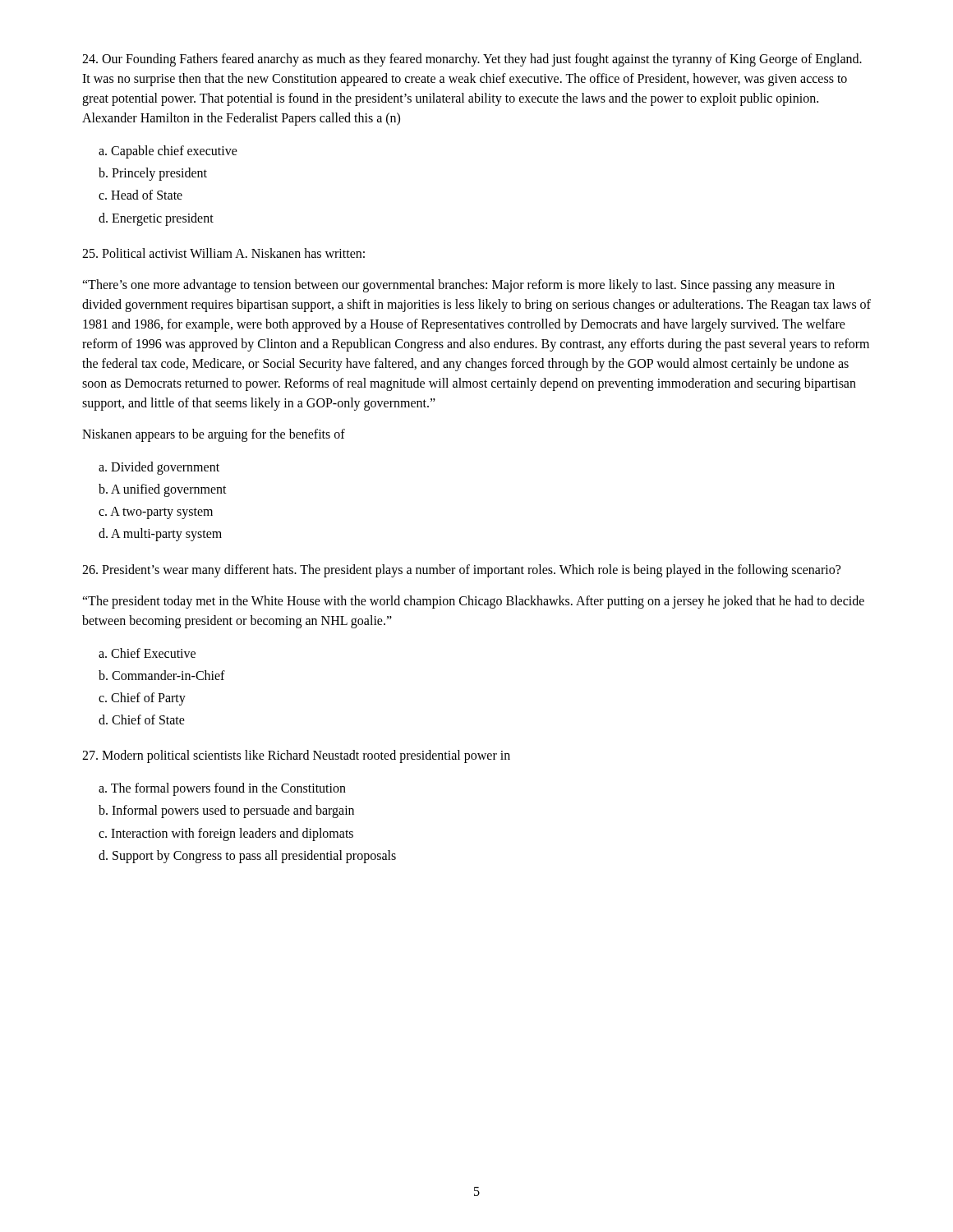Click the passage that begins "c. Head of"
Viewport: 953px width, 1232px height.
tap(141, 195)
